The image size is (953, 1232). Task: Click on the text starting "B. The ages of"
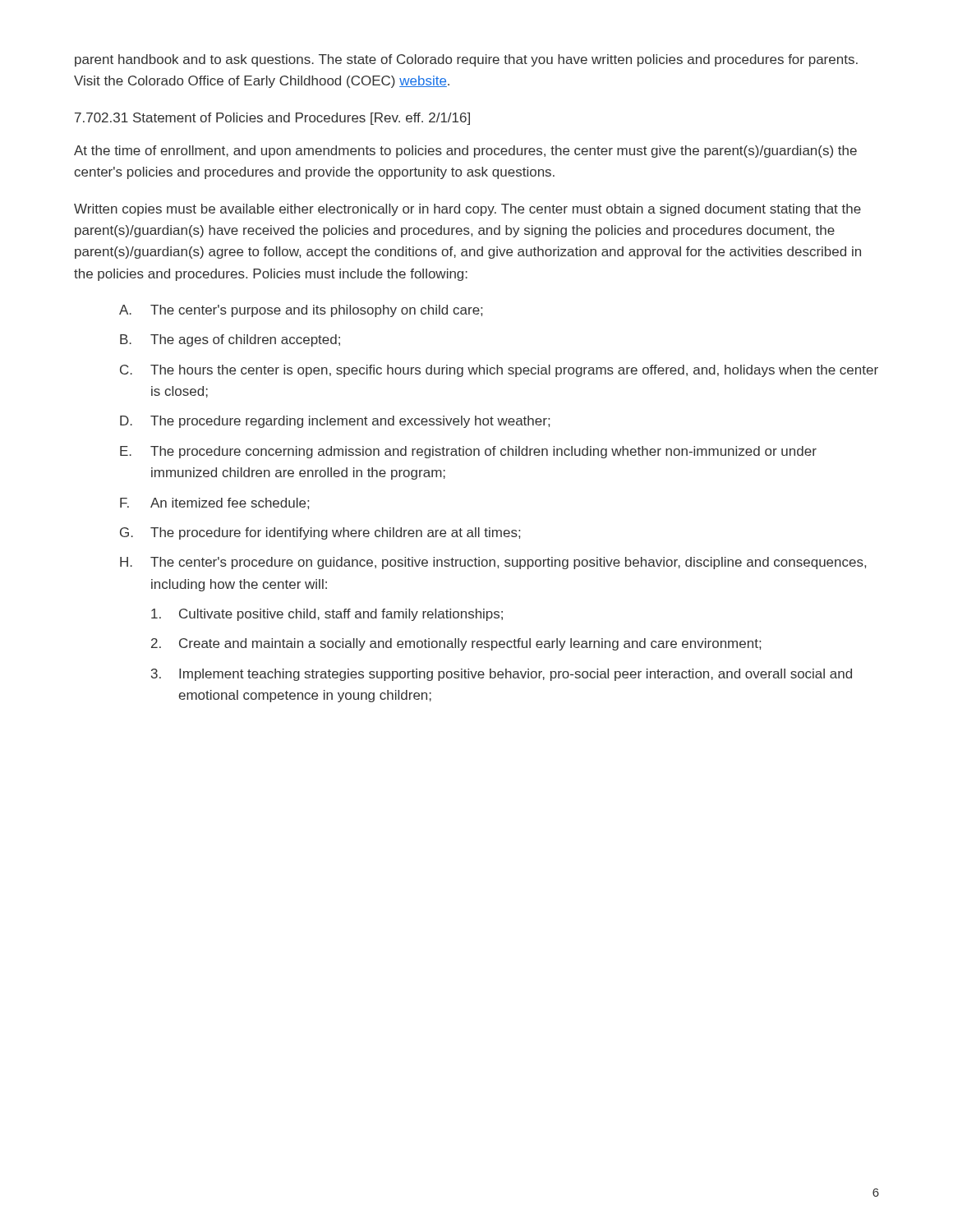click(x=230, y=340)
